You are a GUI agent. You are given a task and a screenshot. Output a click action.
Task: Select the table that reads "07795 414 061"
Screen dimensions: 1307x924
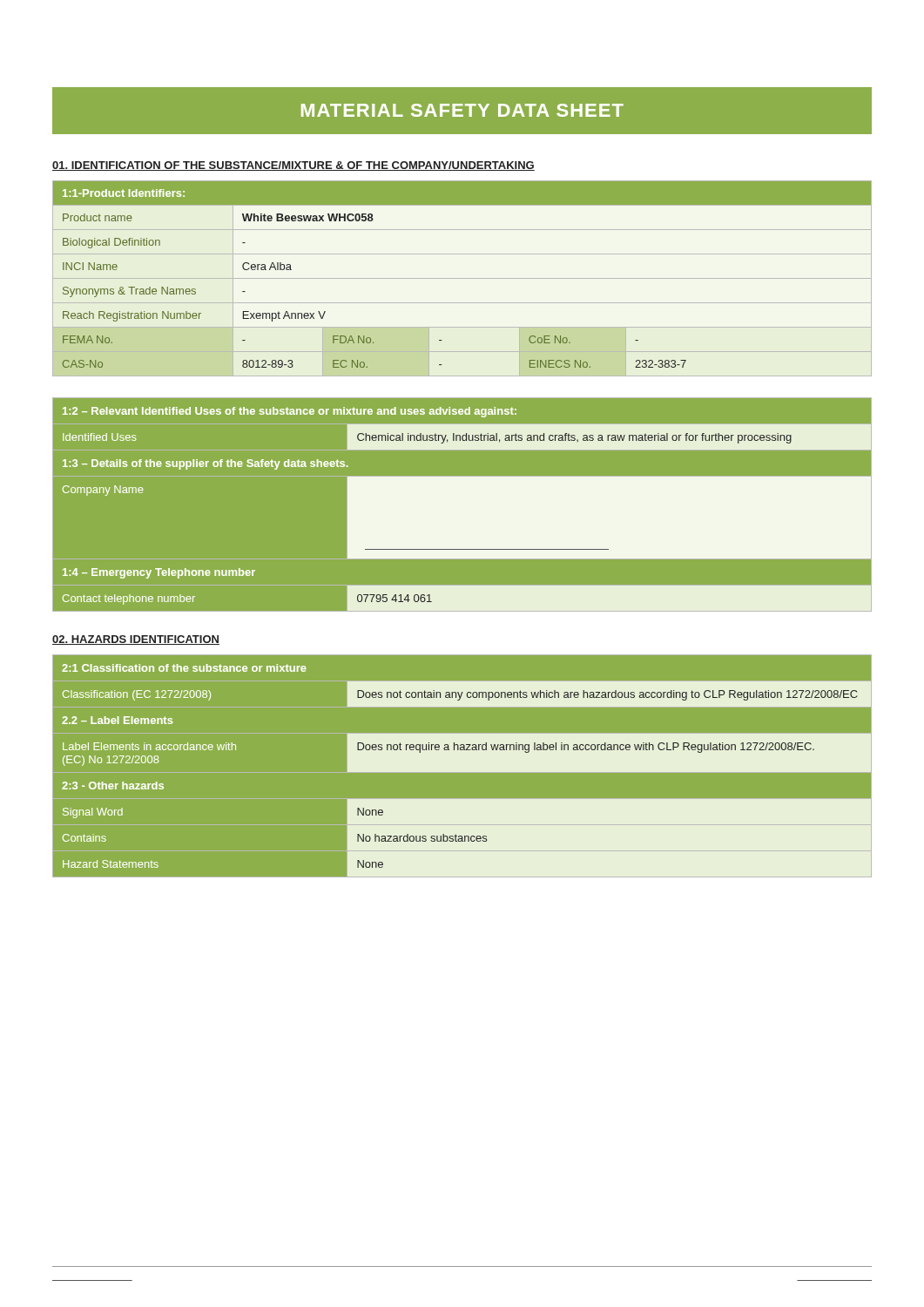[462, 505]
